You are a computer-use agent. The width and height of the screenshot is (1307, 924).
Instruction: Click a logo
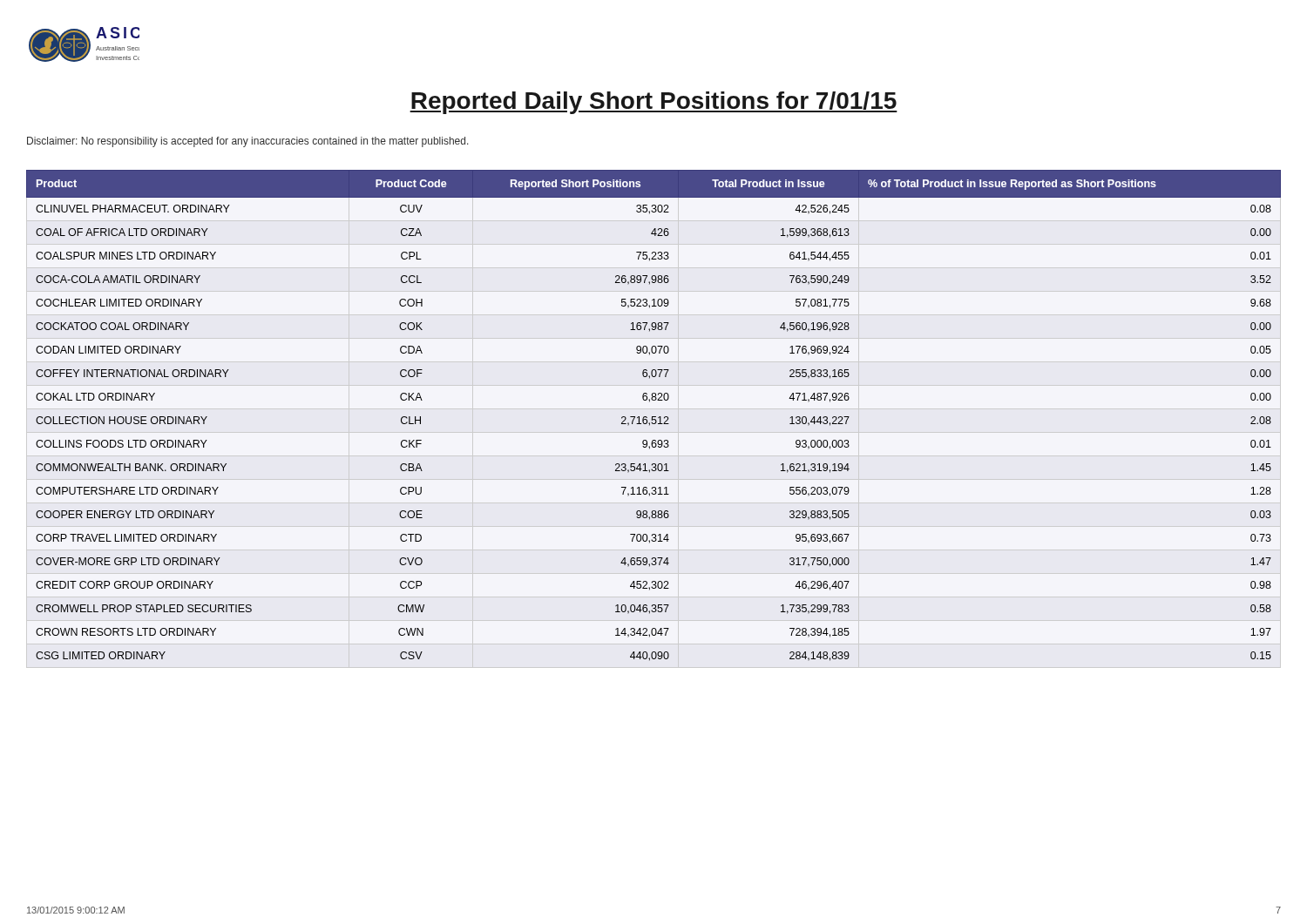83,46
